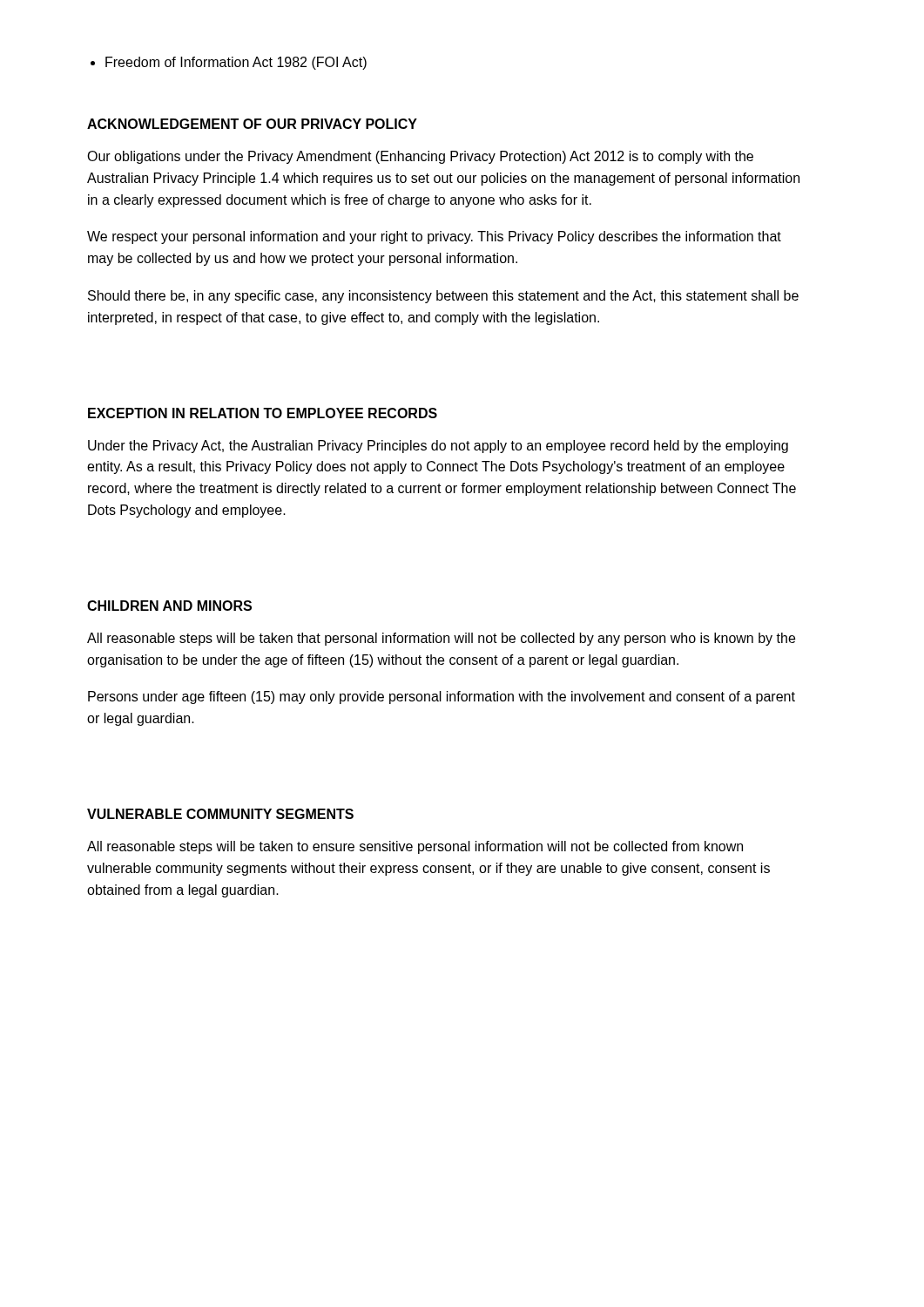The image size is (924, 1307).
Task: Find "CHILDREN AND MINORS" on this page
Action: pyautogui.click(x=170, y=606)
